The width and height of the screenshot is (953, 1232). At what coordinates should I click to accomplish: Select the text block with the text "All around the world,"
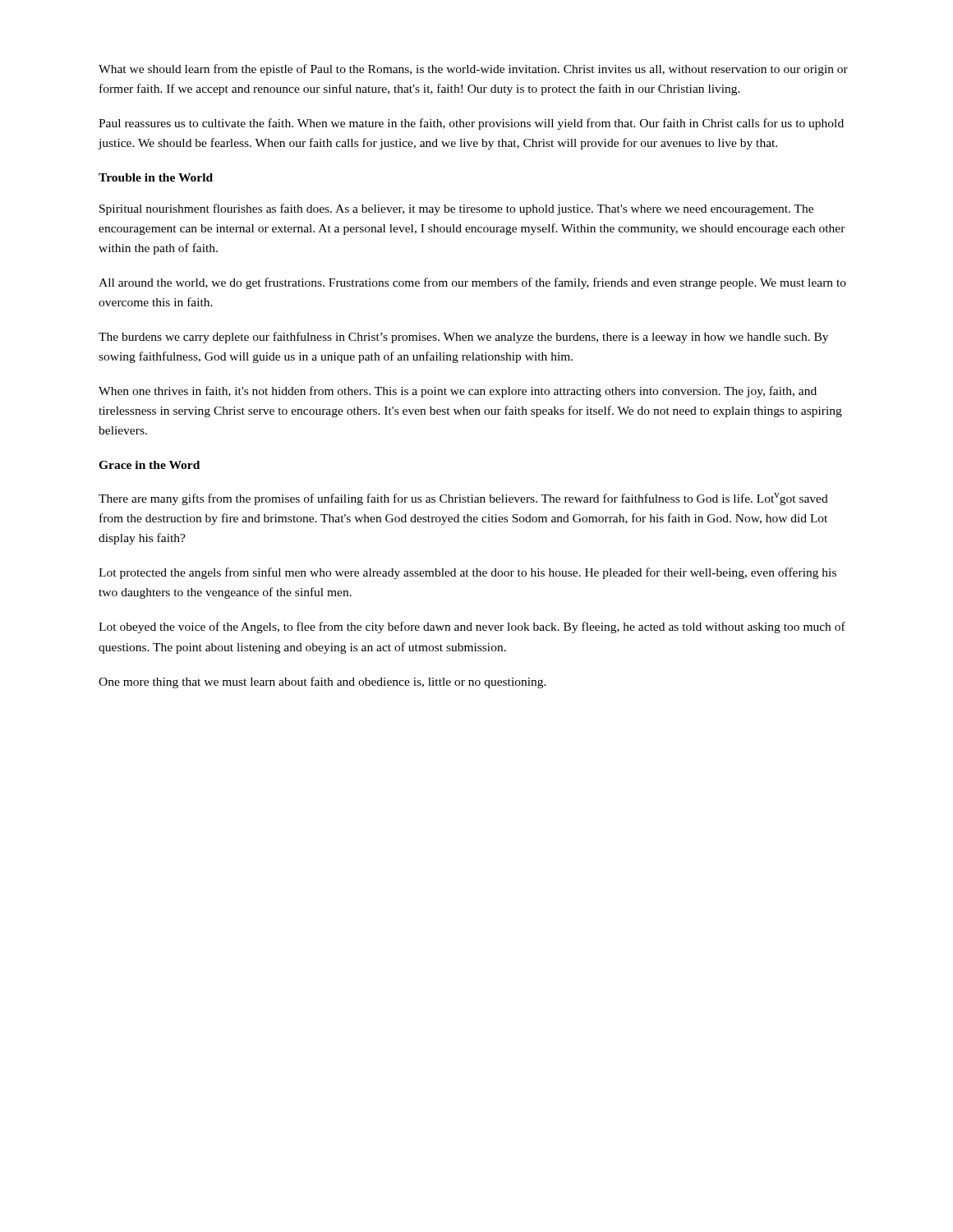point(472,292)
